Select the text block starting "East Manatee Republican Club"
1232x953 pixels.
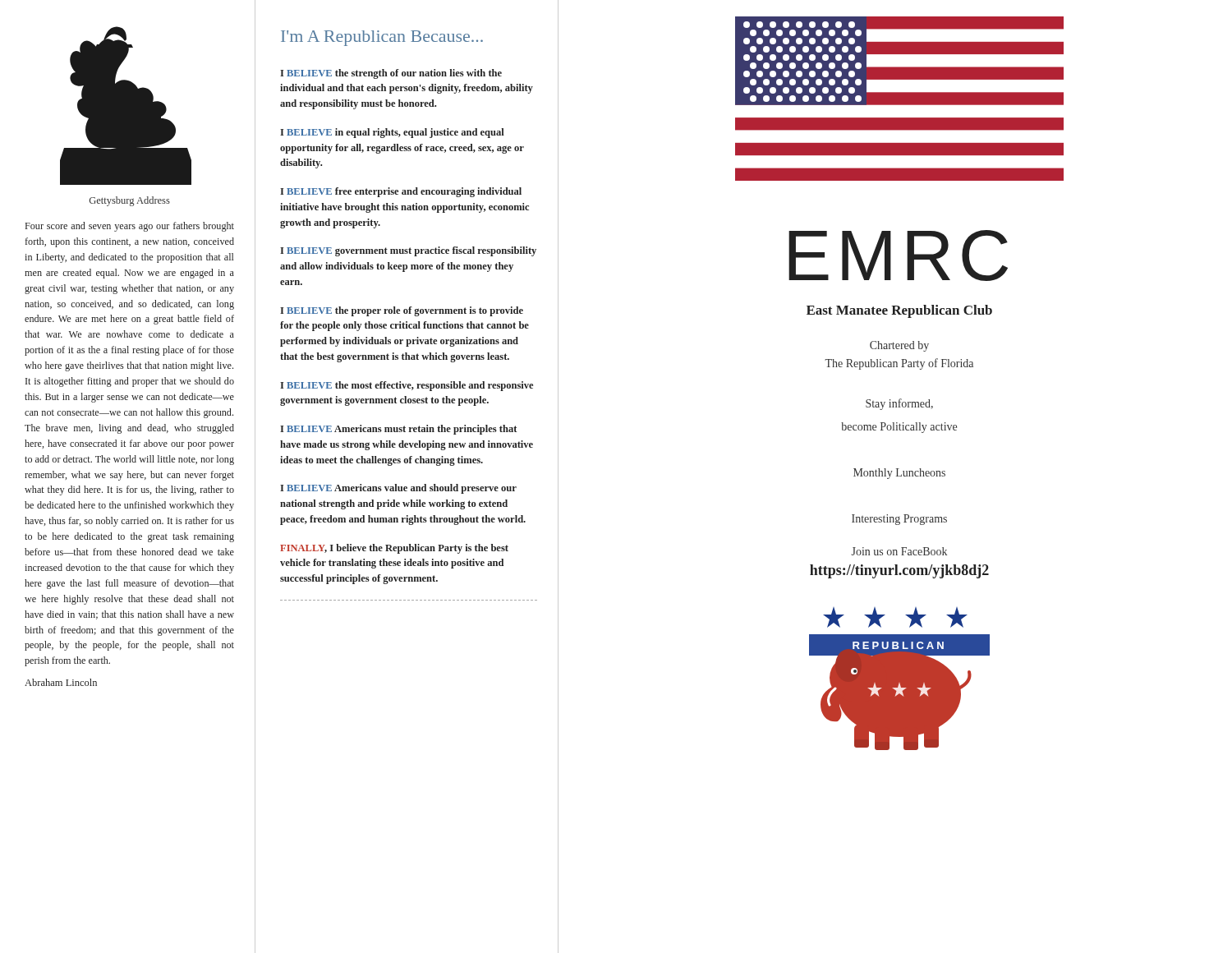click(899, 310)
